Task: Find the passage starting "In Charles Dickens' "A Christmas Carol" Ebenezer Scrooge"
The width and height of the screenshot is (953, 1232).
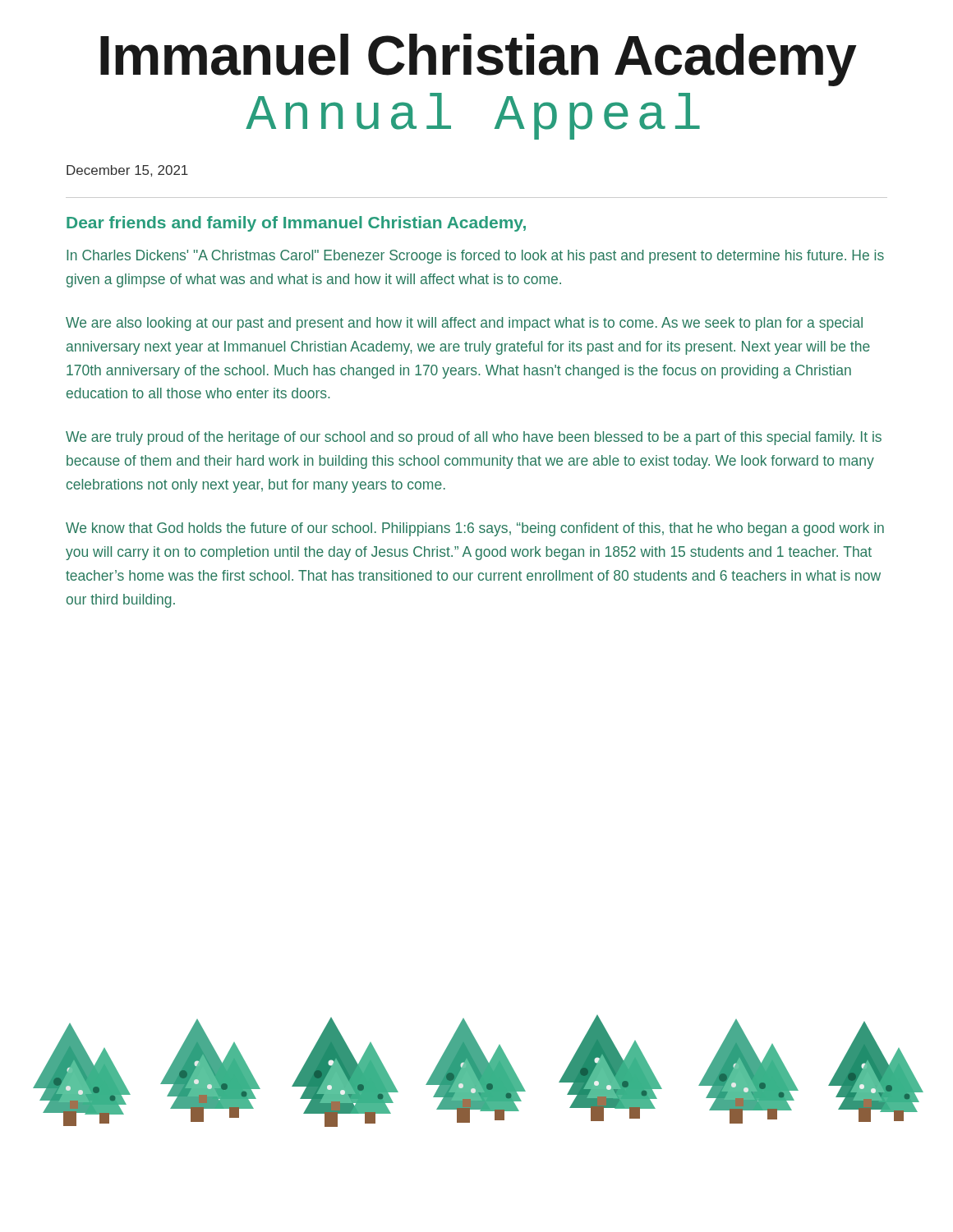Action: [x=475, y=267]
